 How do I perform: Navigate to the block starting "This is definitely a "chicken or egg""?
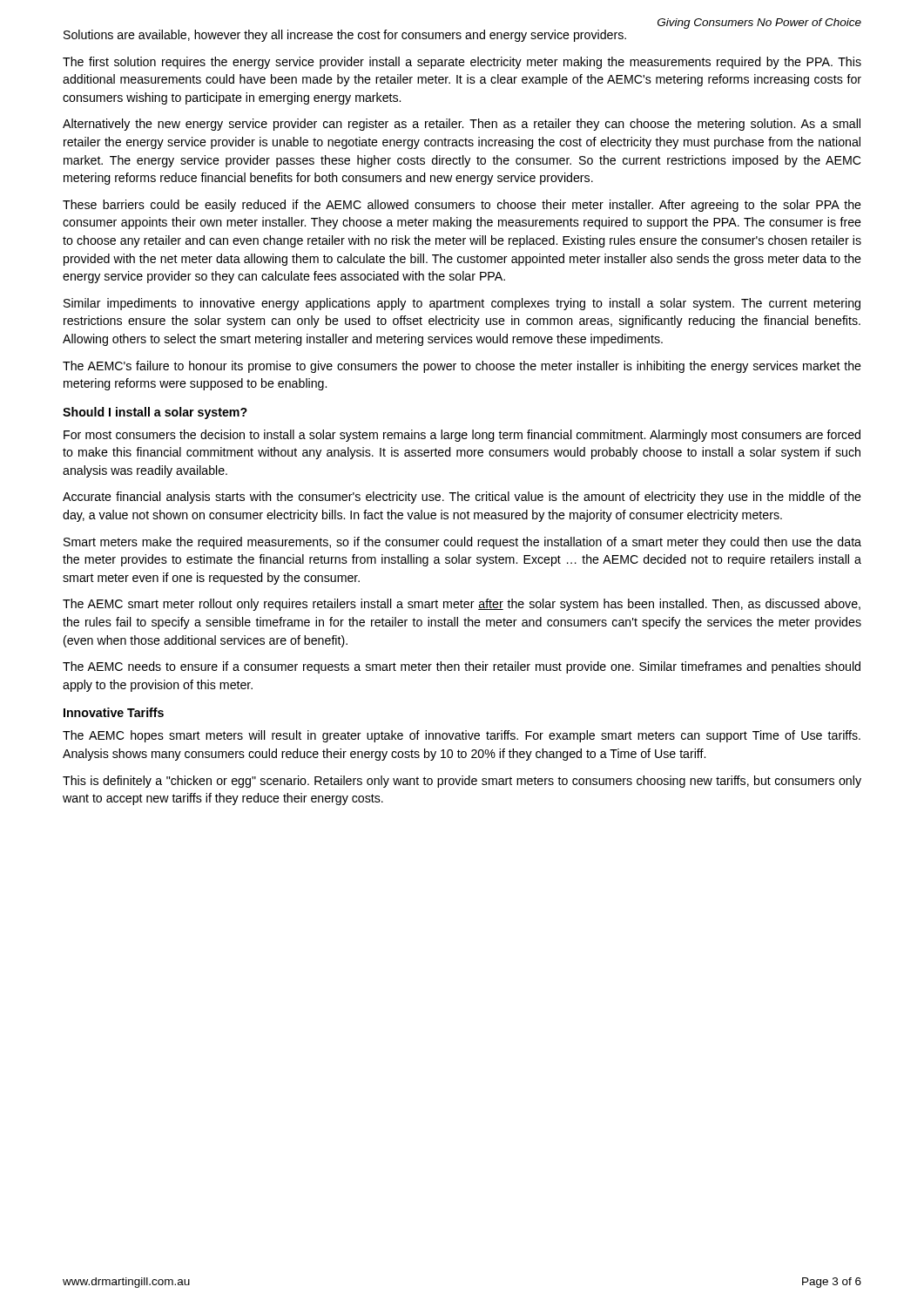462,790
